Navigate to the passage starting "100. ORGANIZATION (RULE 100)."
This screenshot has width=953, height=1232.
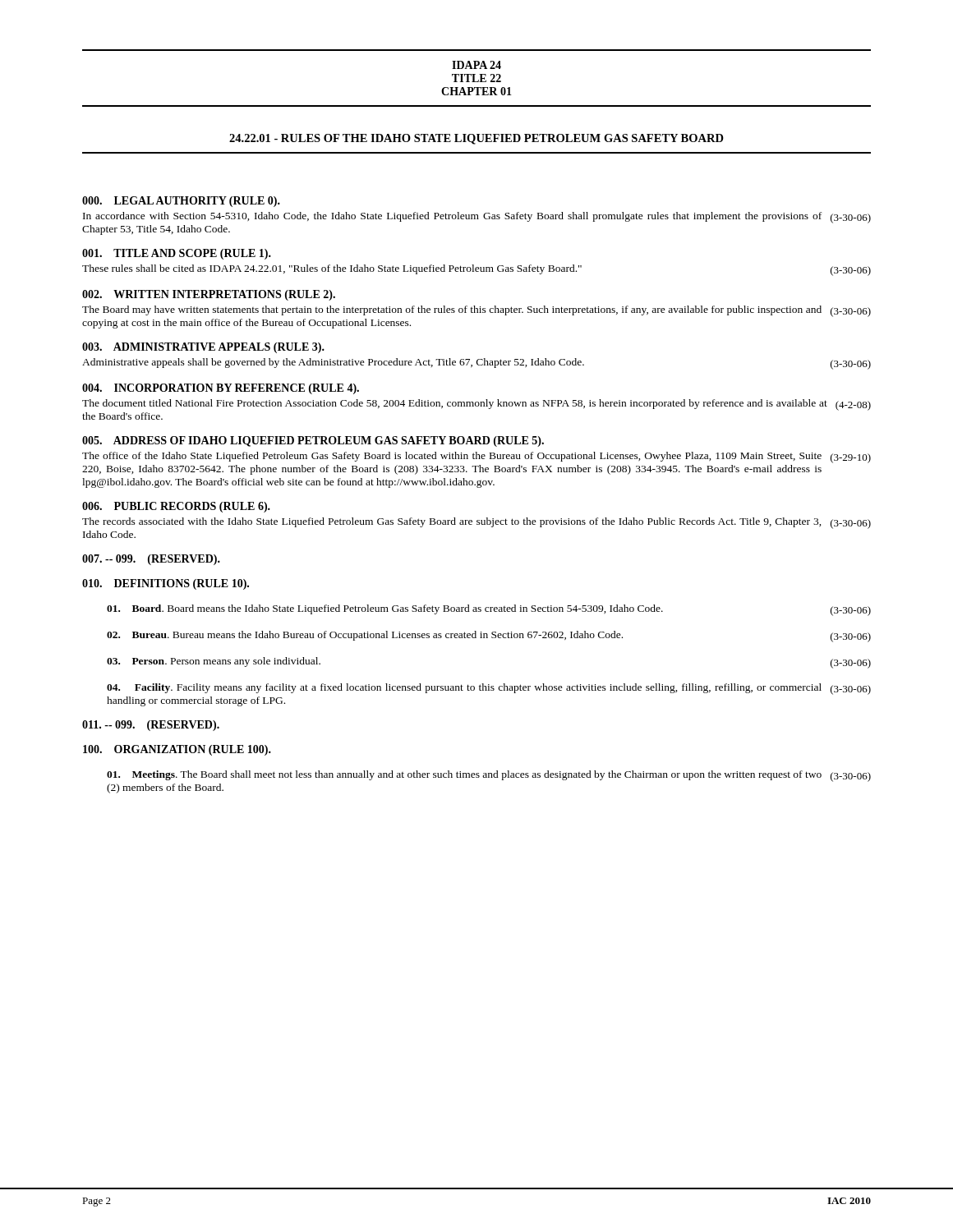[177, 750]
